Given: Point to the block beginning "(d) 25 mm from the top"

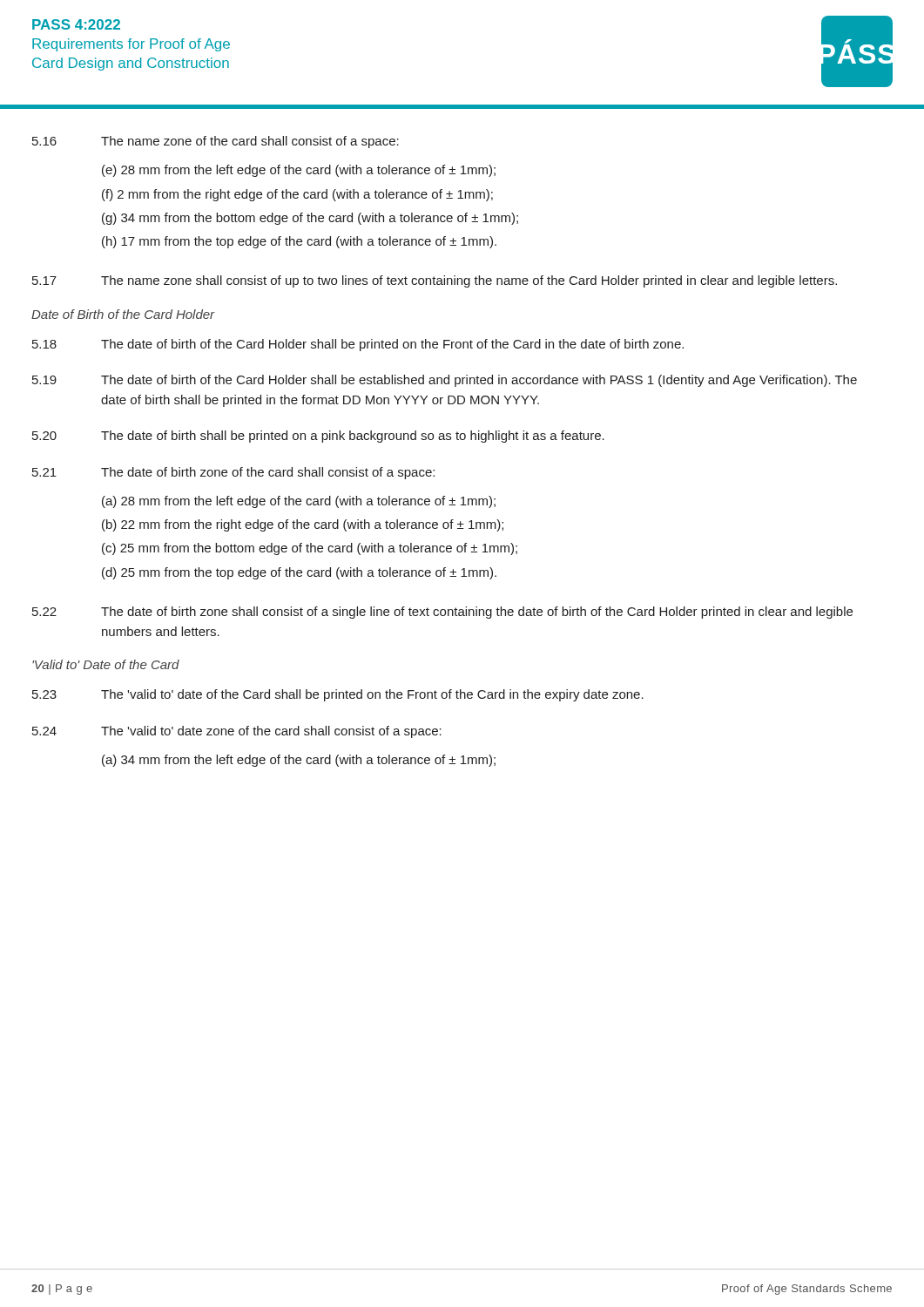Looking at the screenshot, I should pyautogui.click(x=299, y=572).
